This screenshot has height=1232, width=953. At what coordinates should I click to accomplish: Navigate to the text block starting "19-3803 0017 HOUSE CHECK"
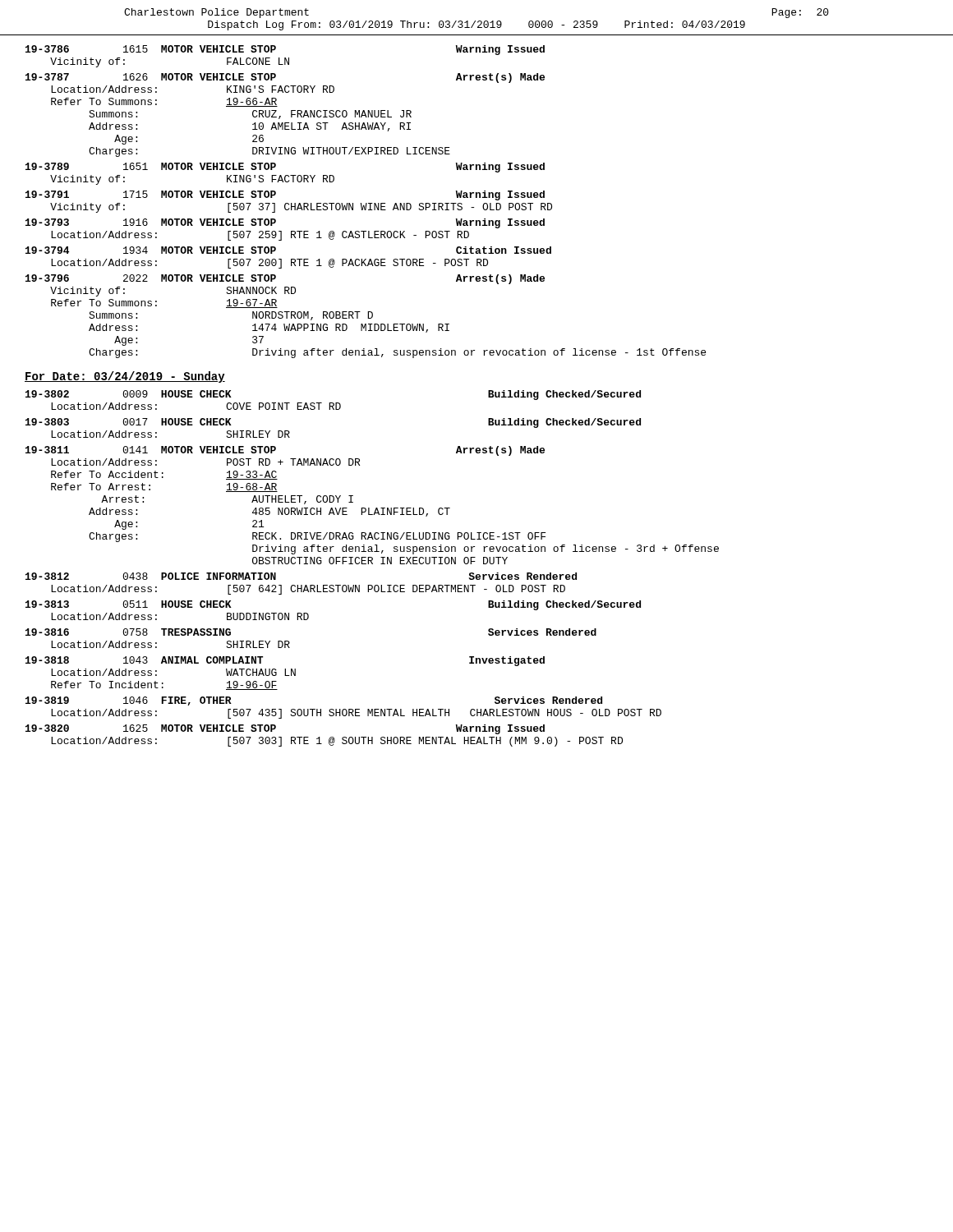[x=47, y=423]
